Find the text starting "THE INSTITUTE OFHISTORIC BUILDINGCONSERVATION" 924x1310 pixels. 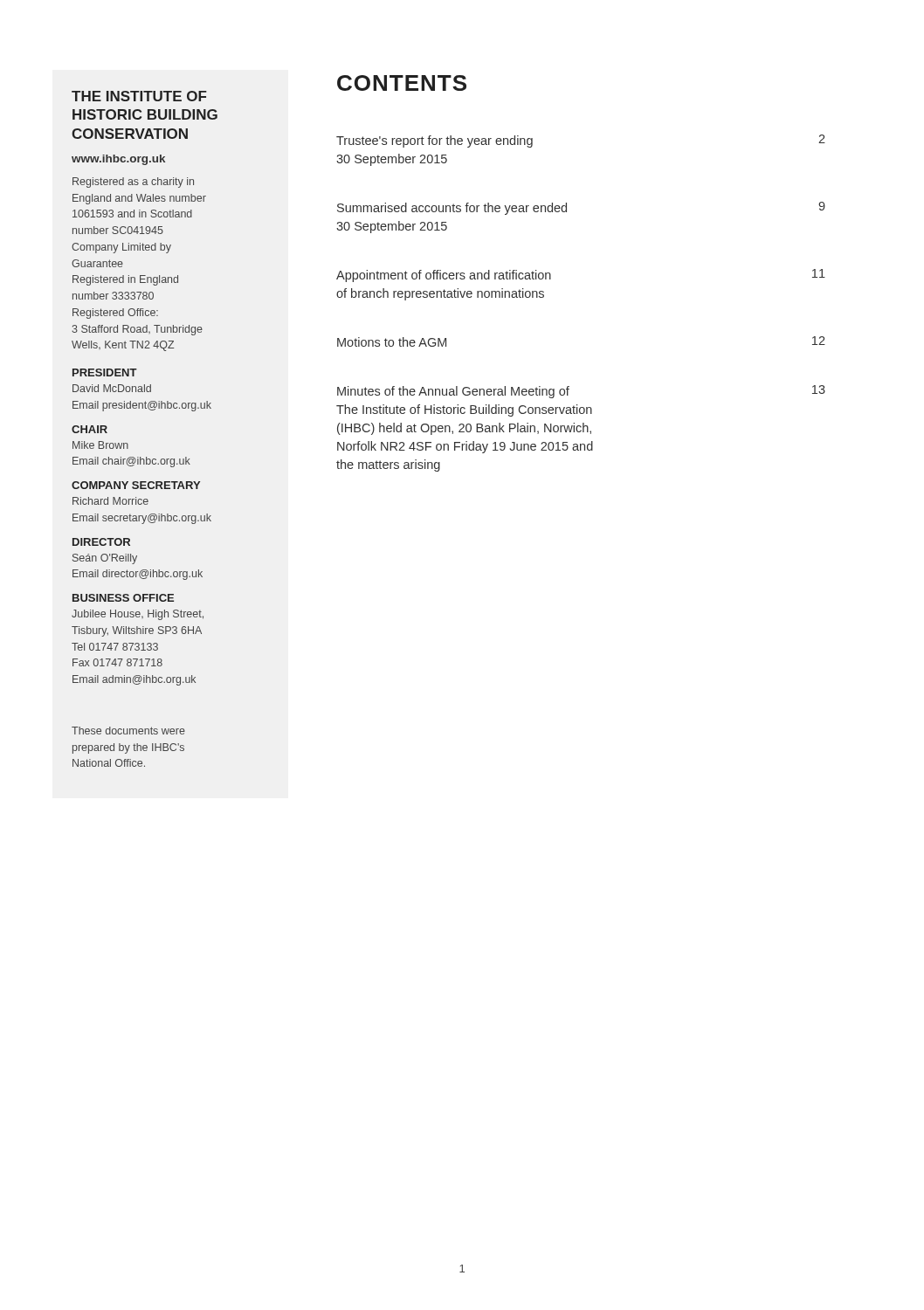pos(145,115)
